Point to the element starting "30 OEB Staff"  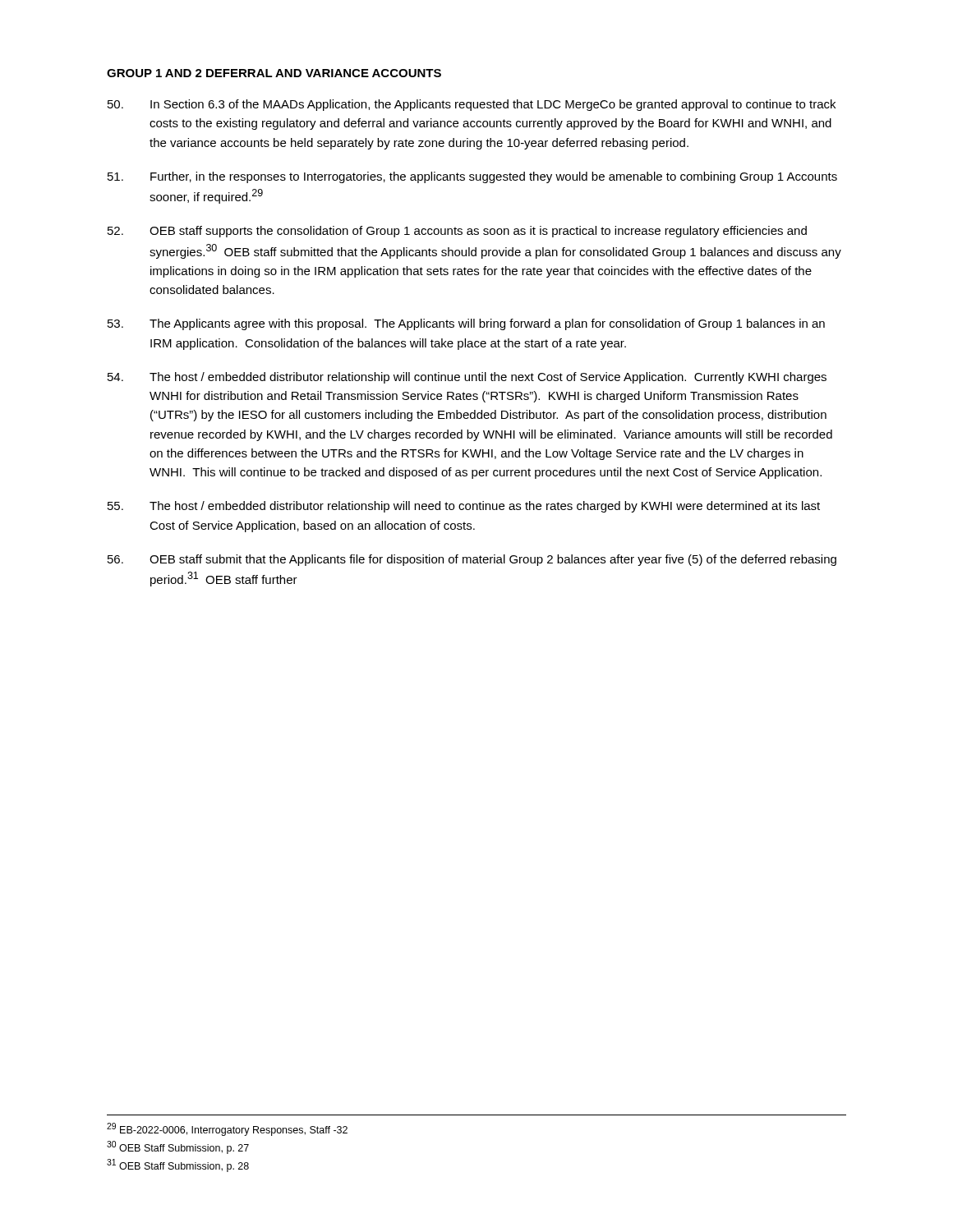[178, 1147]
